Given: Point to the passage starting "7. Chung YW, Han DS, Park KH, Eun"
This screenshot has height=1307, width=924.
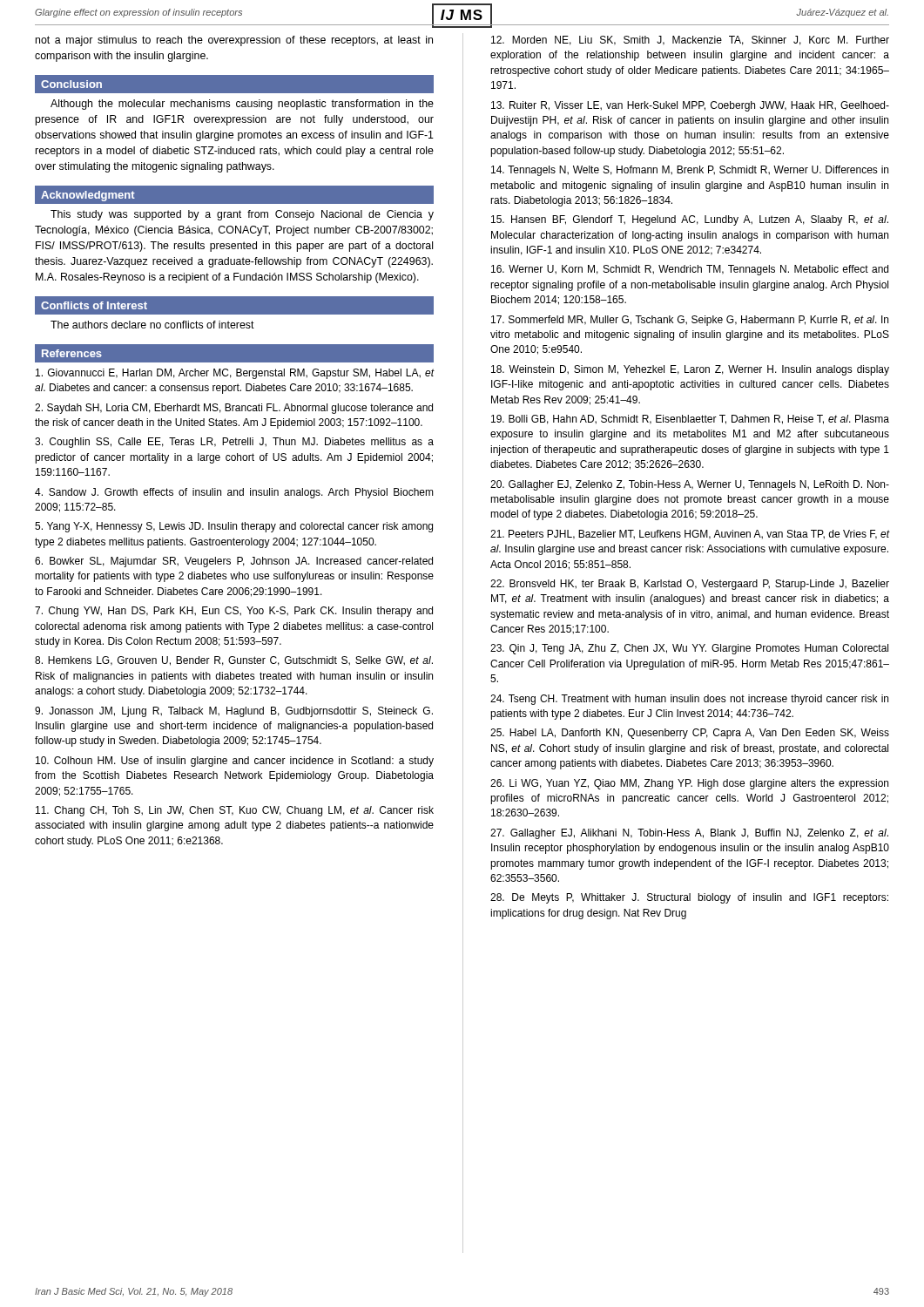Looking at the screenshot, I should [234, 627].
